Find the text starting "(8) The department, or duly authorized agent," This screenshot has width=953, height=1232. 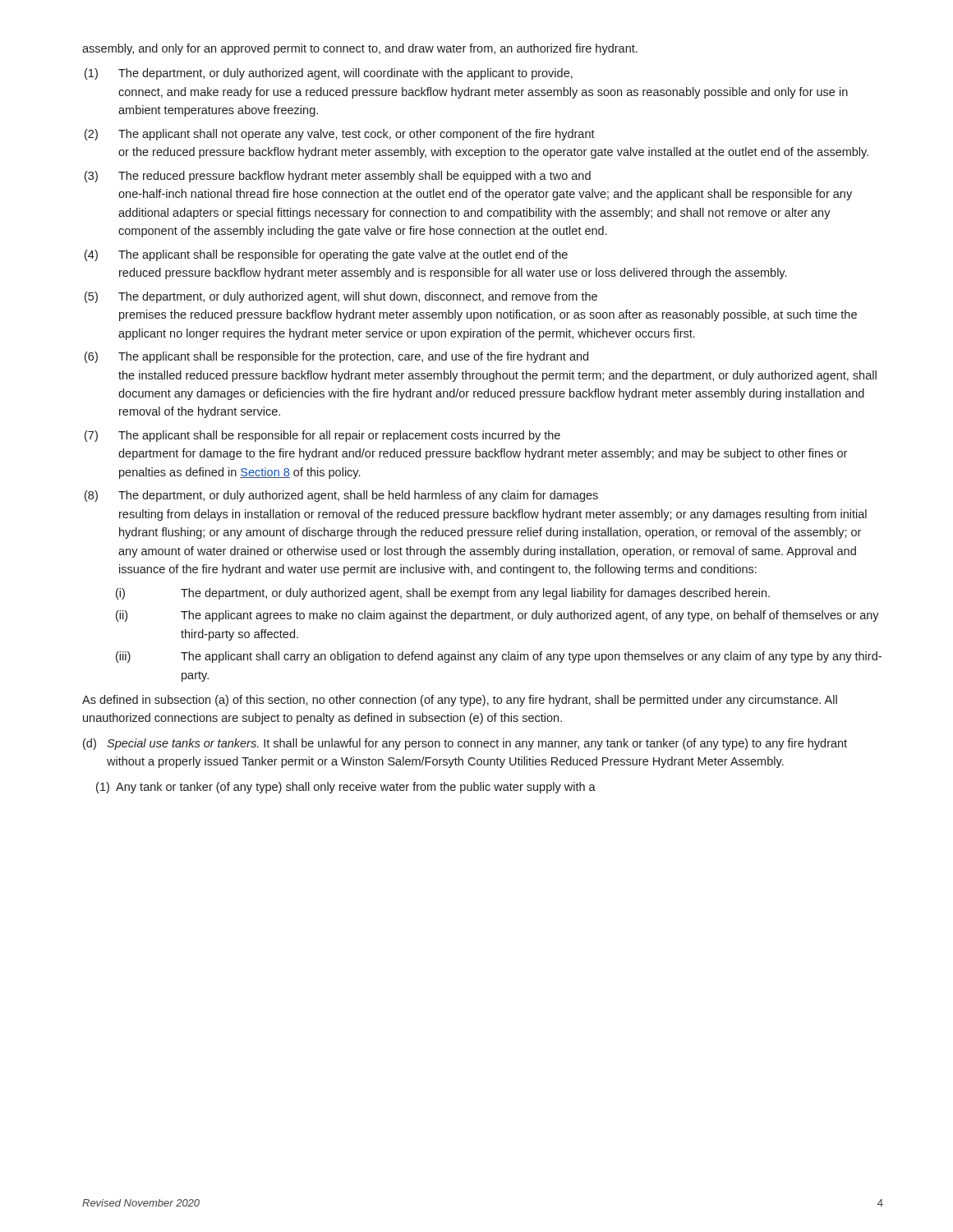click(x=483, y=533)
